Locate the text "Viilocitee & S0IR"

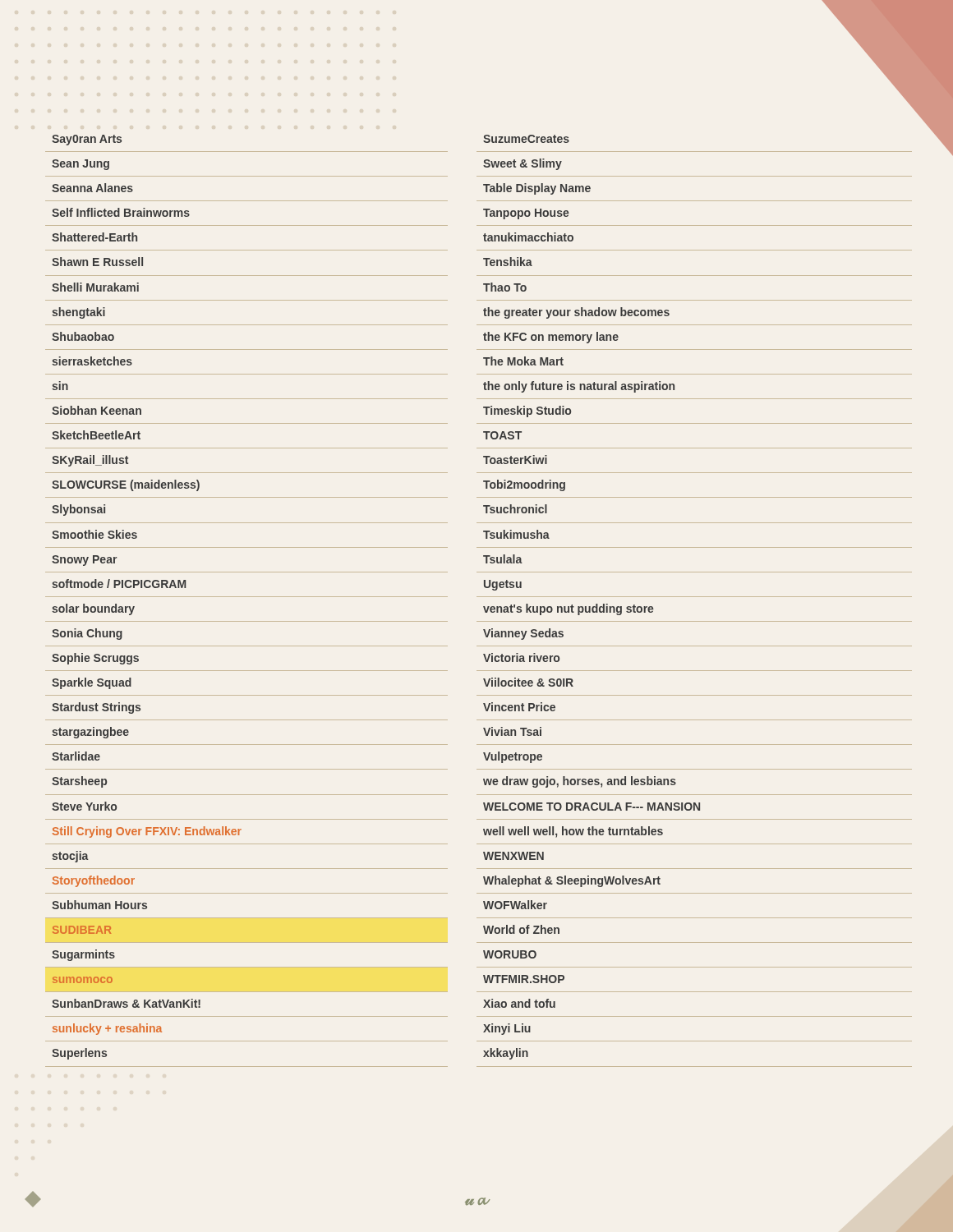(528, 683)
